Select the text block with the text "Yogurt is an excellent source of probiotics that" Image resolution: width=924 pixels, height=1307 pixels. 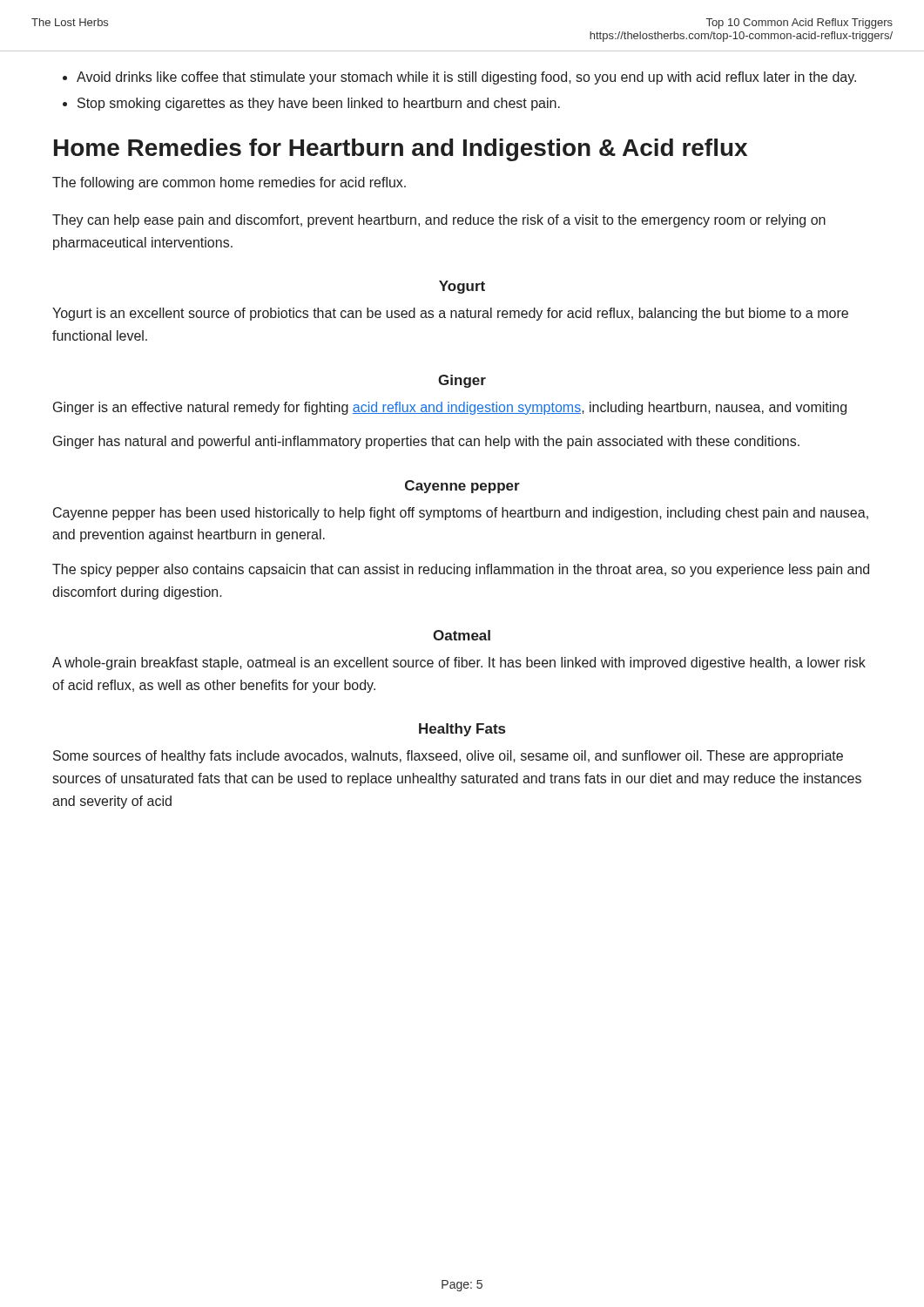coord(451,325)
